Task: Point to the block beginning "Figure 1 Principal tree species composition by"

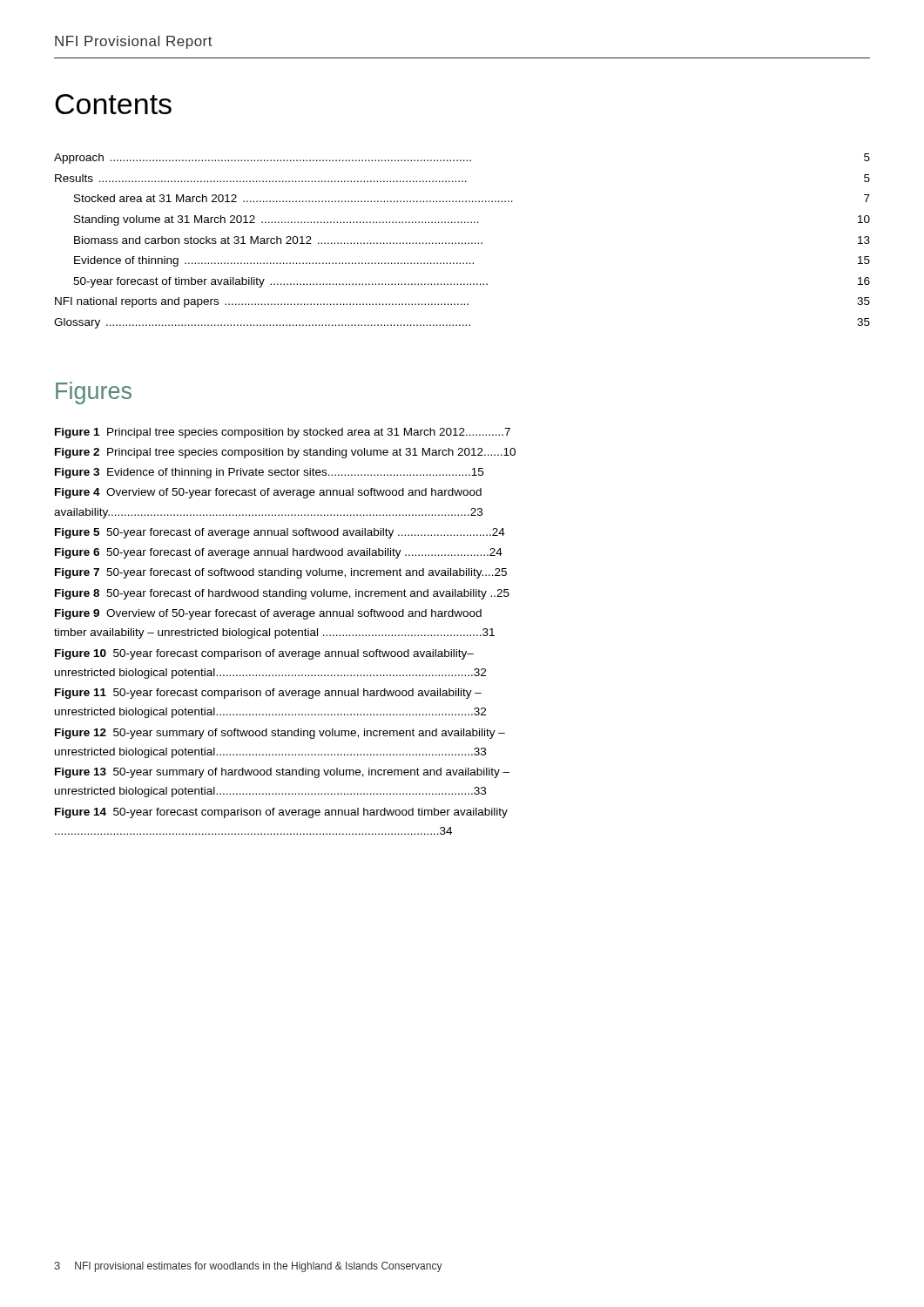Action: coord(282,431)
